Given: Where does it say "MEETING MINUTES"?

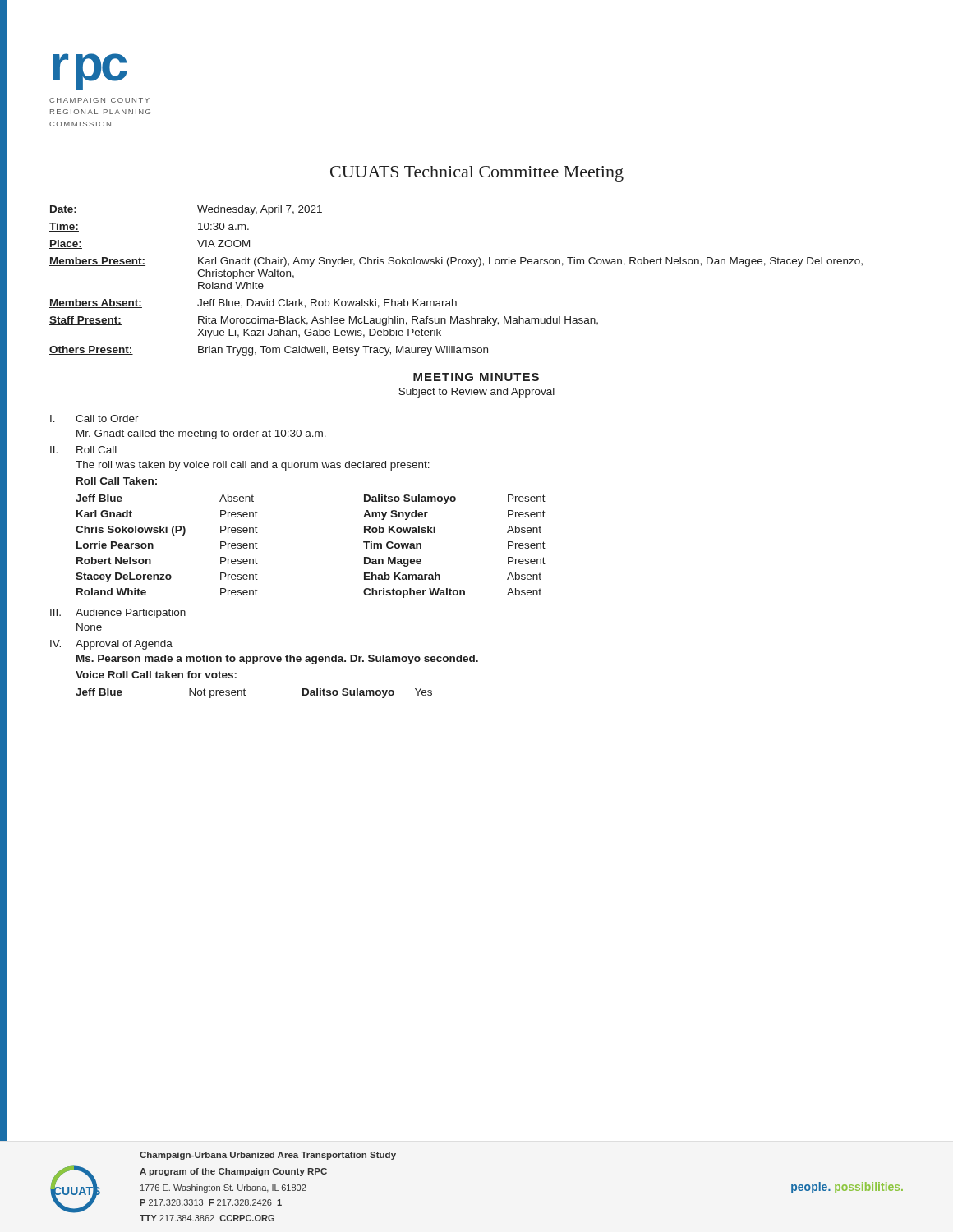Looking at the screenshot, I should 476,376.
